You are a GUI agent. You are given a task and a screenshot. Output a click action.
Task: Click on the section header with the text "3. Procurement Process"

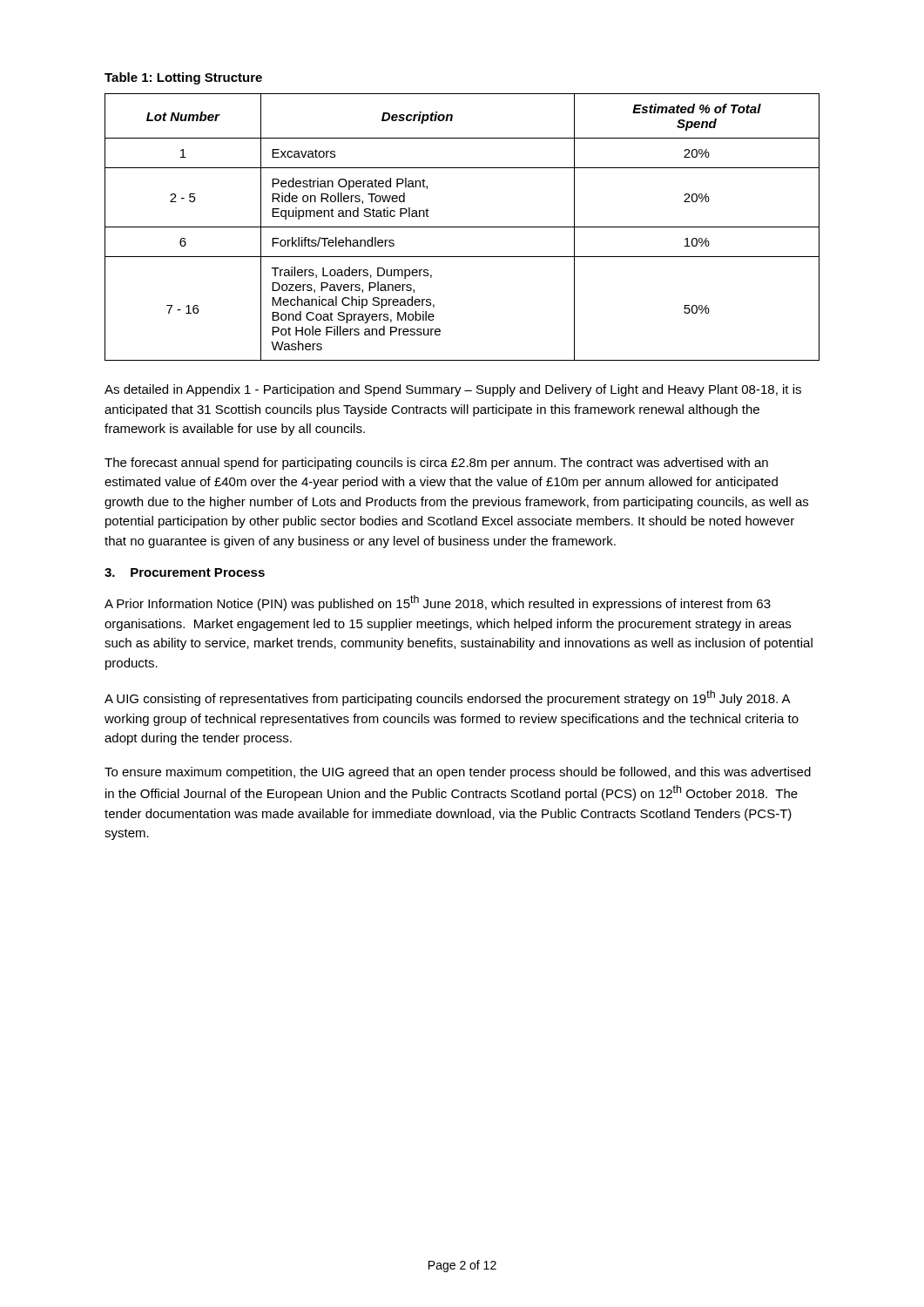click(185, 572)
